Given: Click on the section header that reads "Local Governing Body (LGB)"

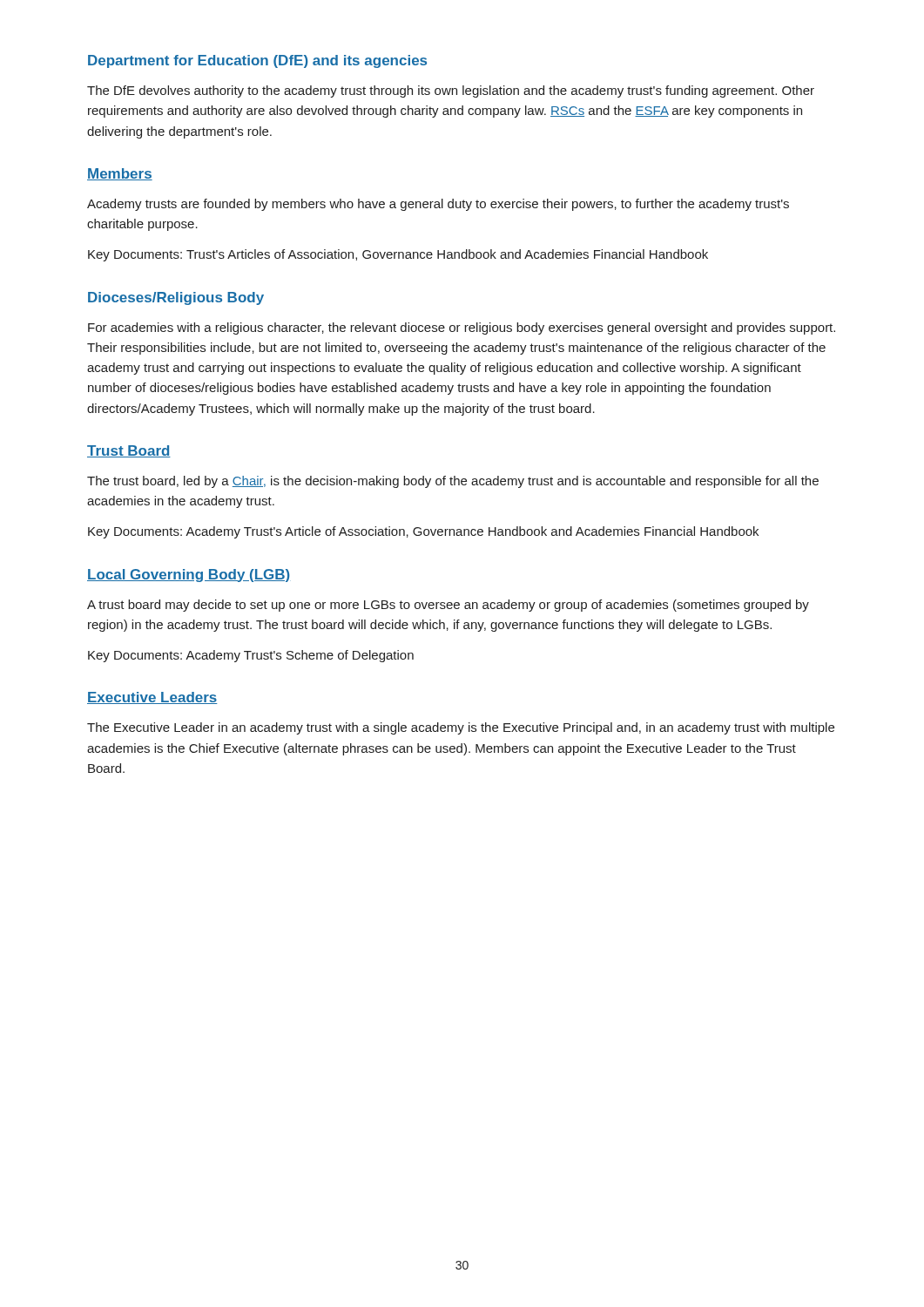Looking at the screenshot, I should pos(189,574).
